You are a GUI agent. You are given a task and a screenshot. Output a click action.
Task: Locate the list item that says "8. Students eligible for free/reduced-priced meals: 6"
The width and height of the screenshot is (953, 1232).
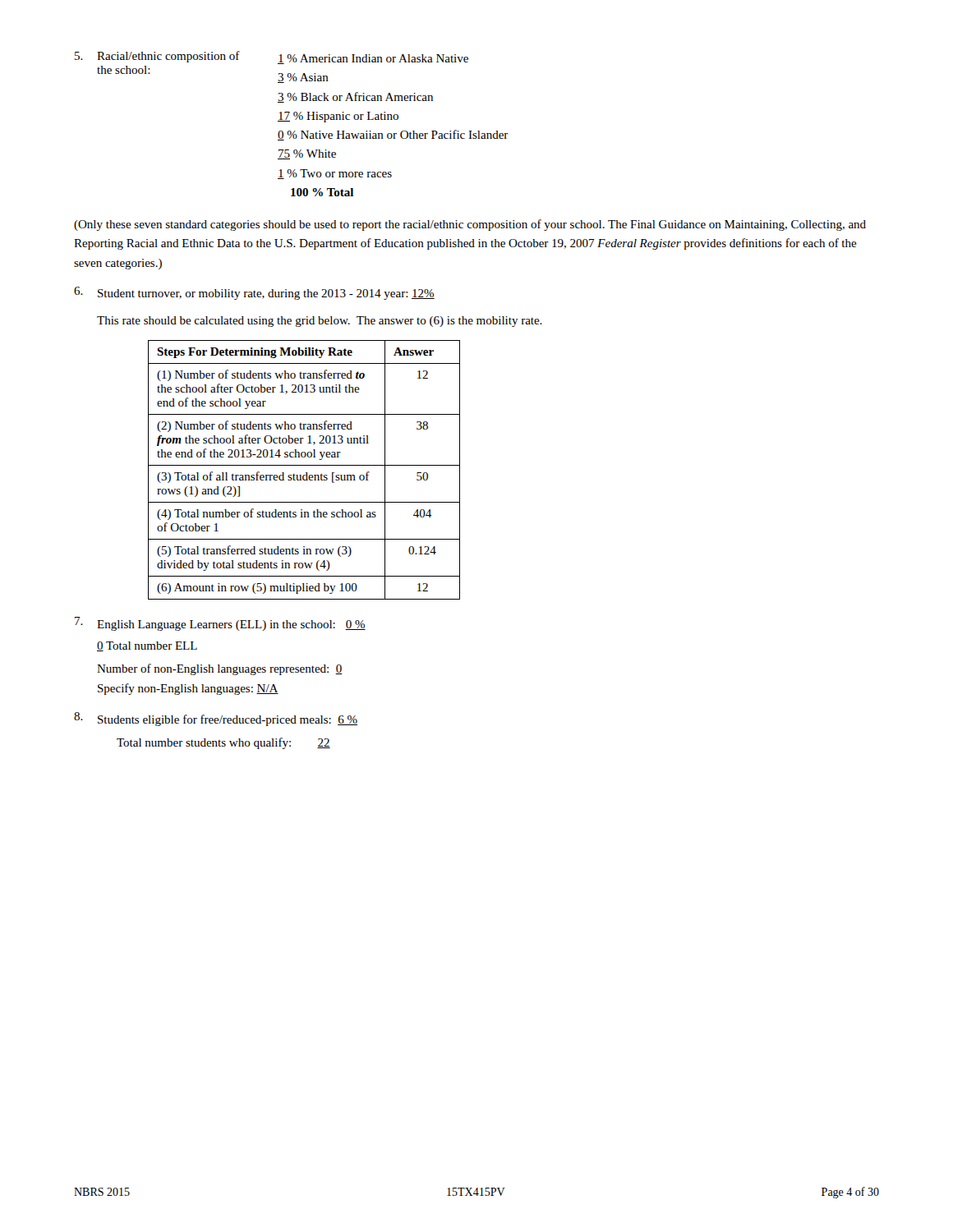coord(216,732)
